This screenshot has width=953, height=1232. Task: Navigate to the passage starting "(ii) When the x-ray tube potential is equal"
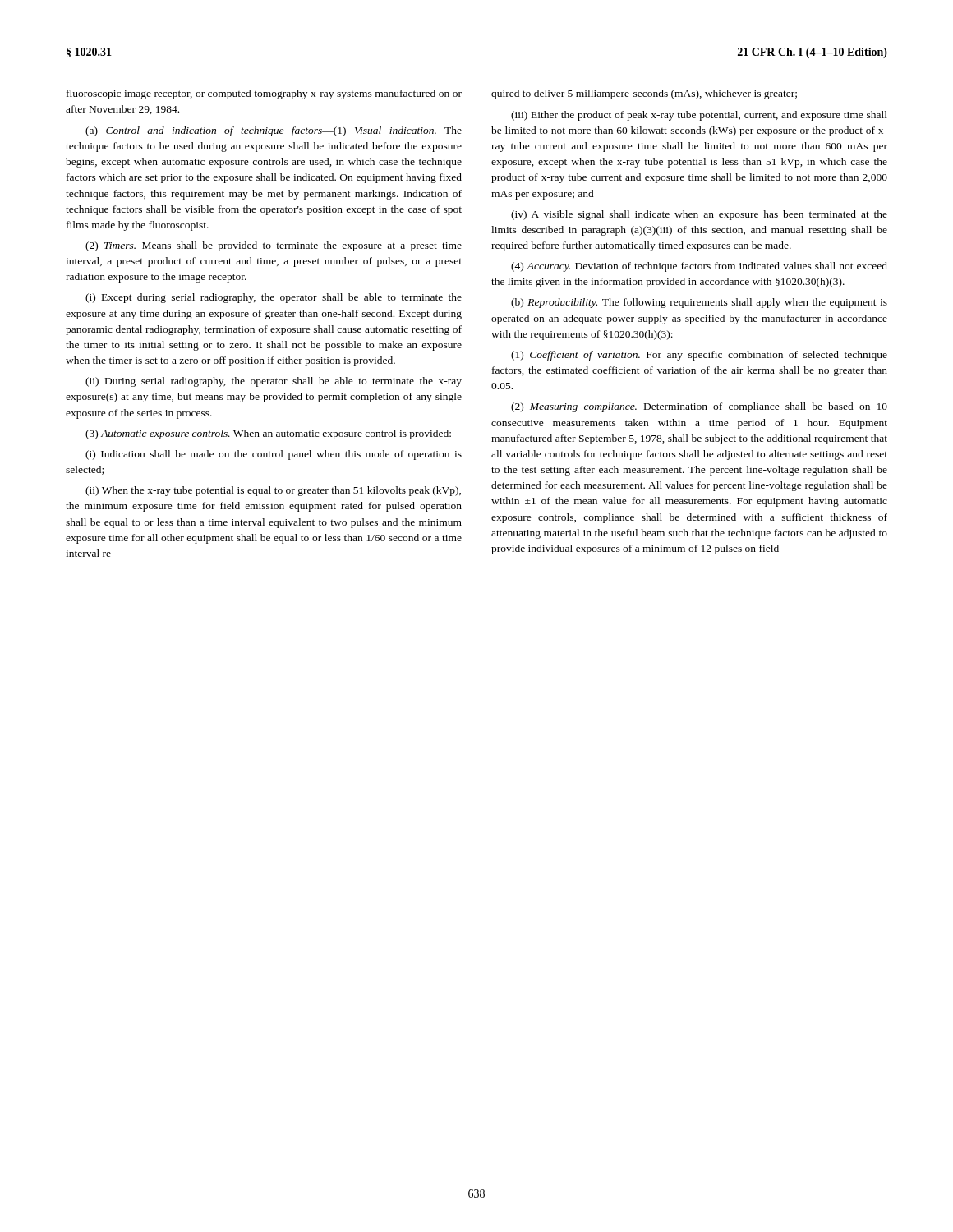(264, 522)
